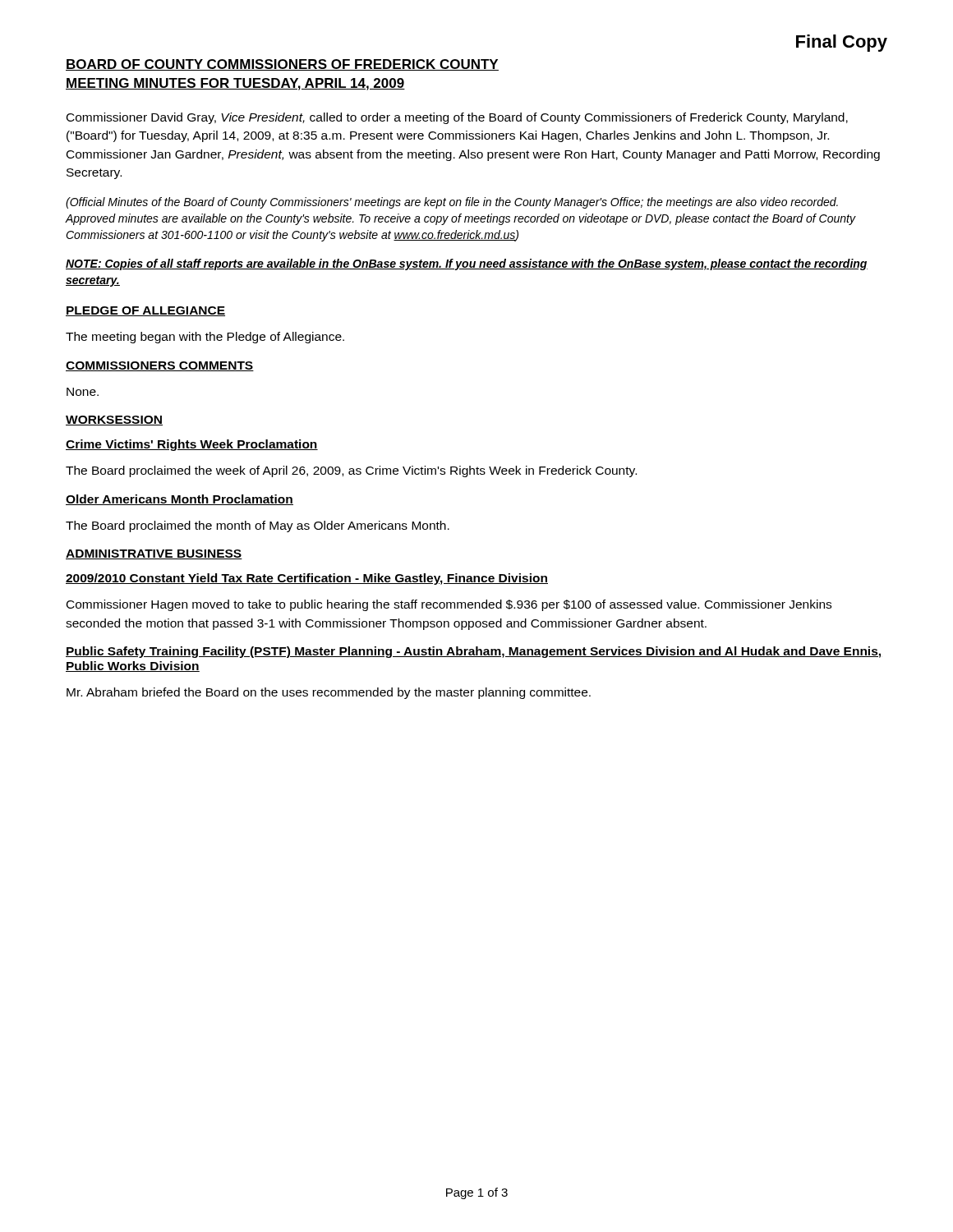The image size is (953, 1232).
Task: Find the element starting "NOTE: Copies of all staff reports are"
Action: tap(466, 272)
